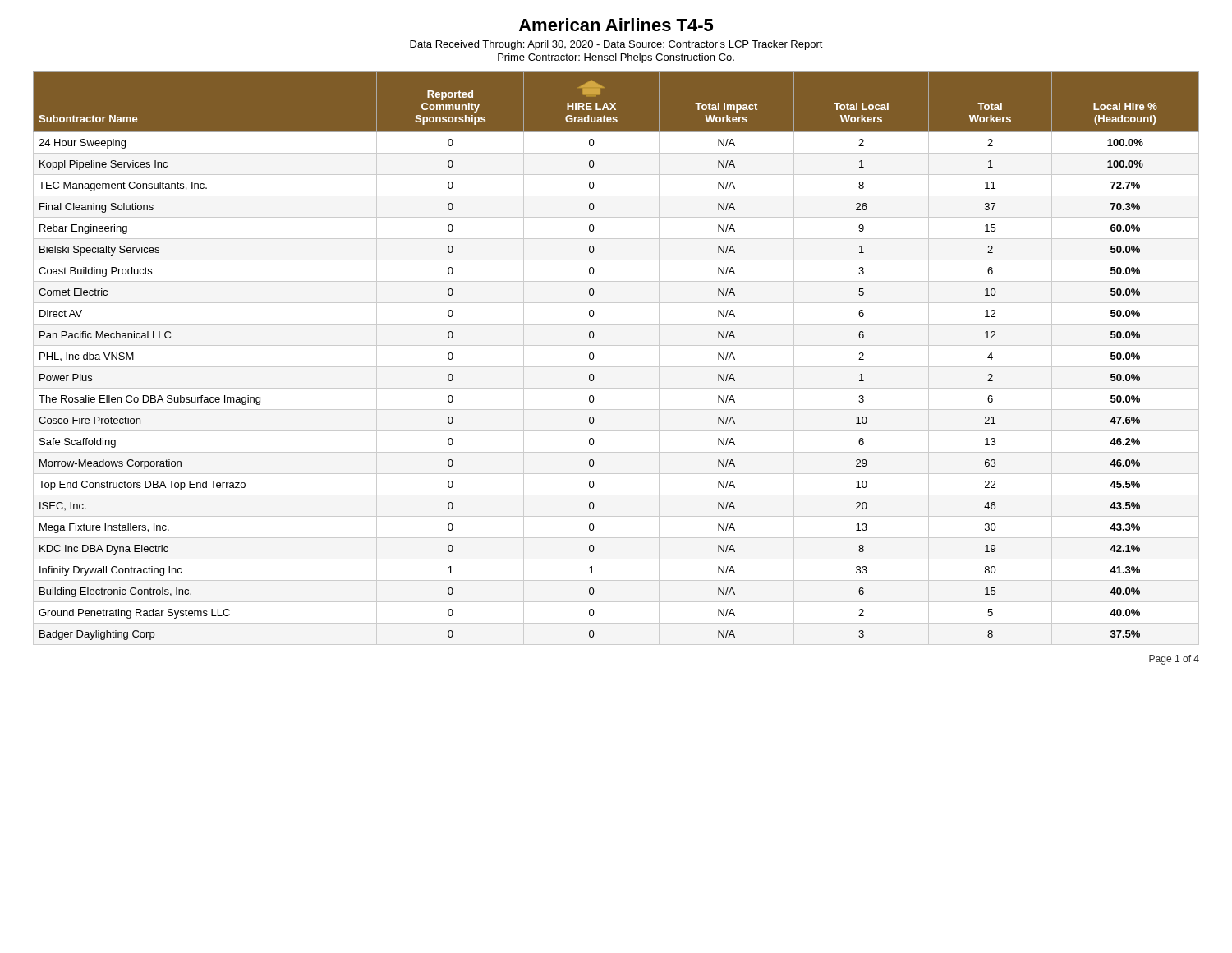This screenshot has height=953, width=1232.
Task: Find the element starting "Prime Contractor: Hensel Phelps Construction Co."
Action: coord(616,57)
